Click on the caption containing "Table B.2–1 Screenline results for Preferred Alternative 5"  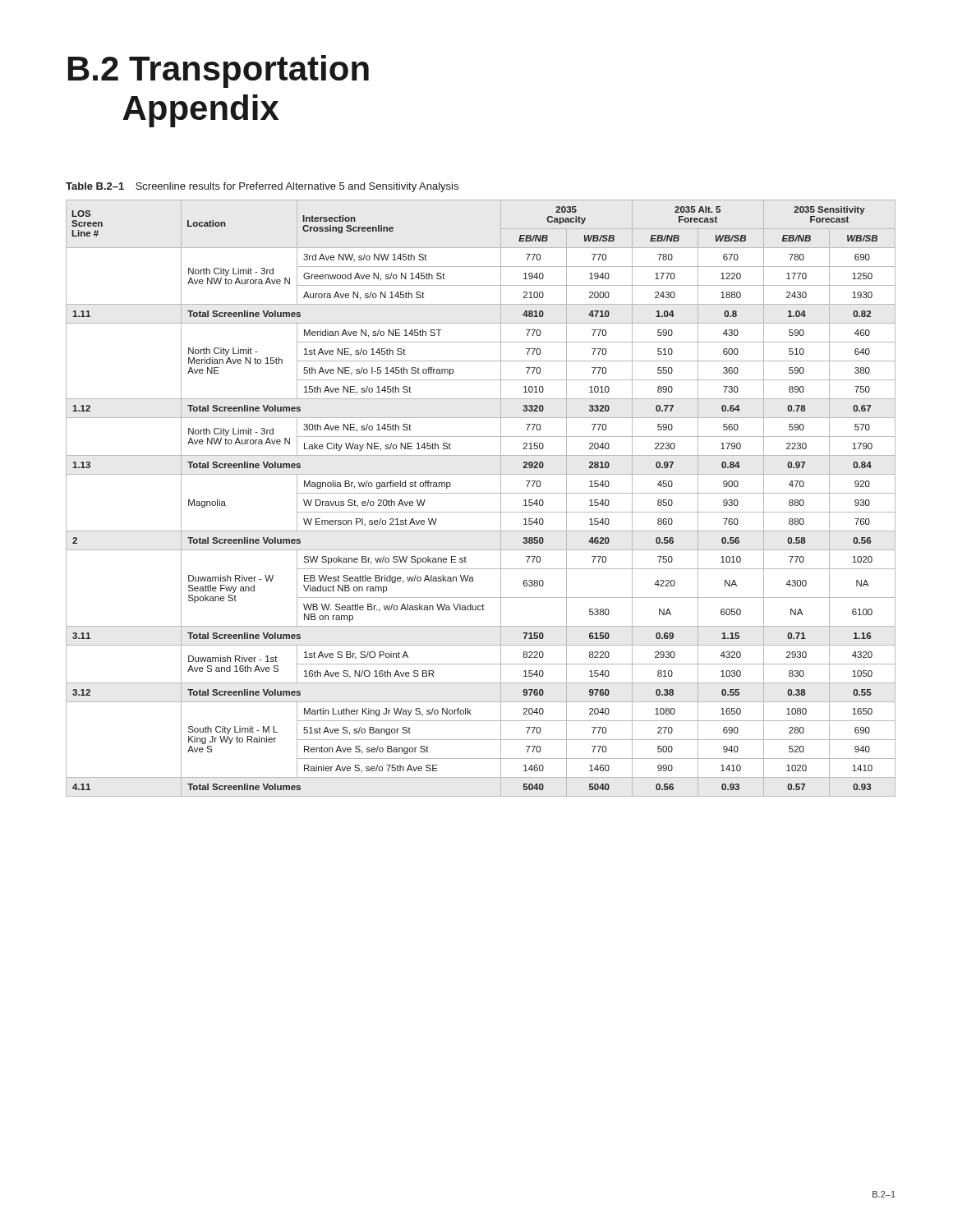262,185
